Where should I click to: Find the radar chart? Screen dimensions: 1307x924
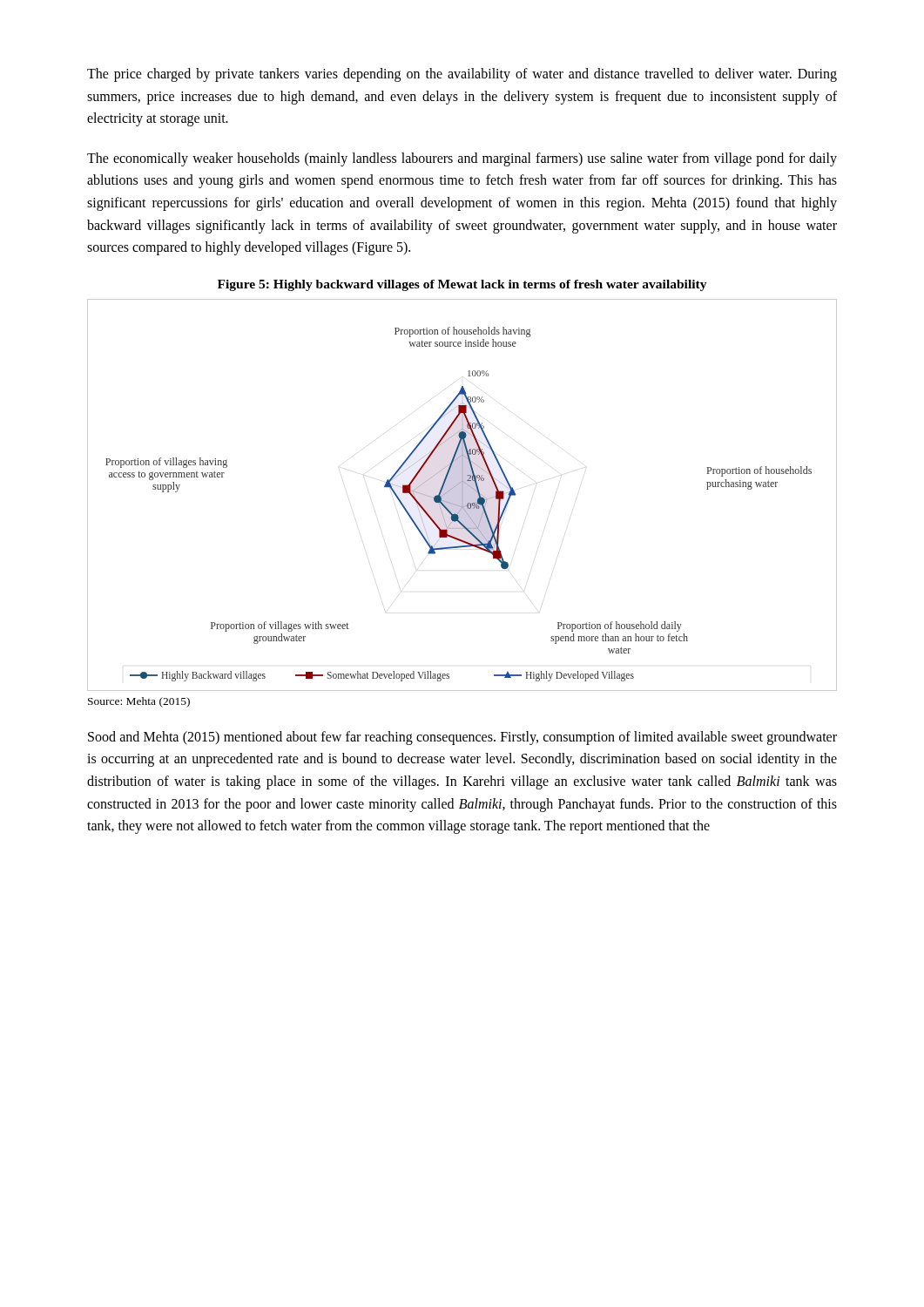pos(462,495)
